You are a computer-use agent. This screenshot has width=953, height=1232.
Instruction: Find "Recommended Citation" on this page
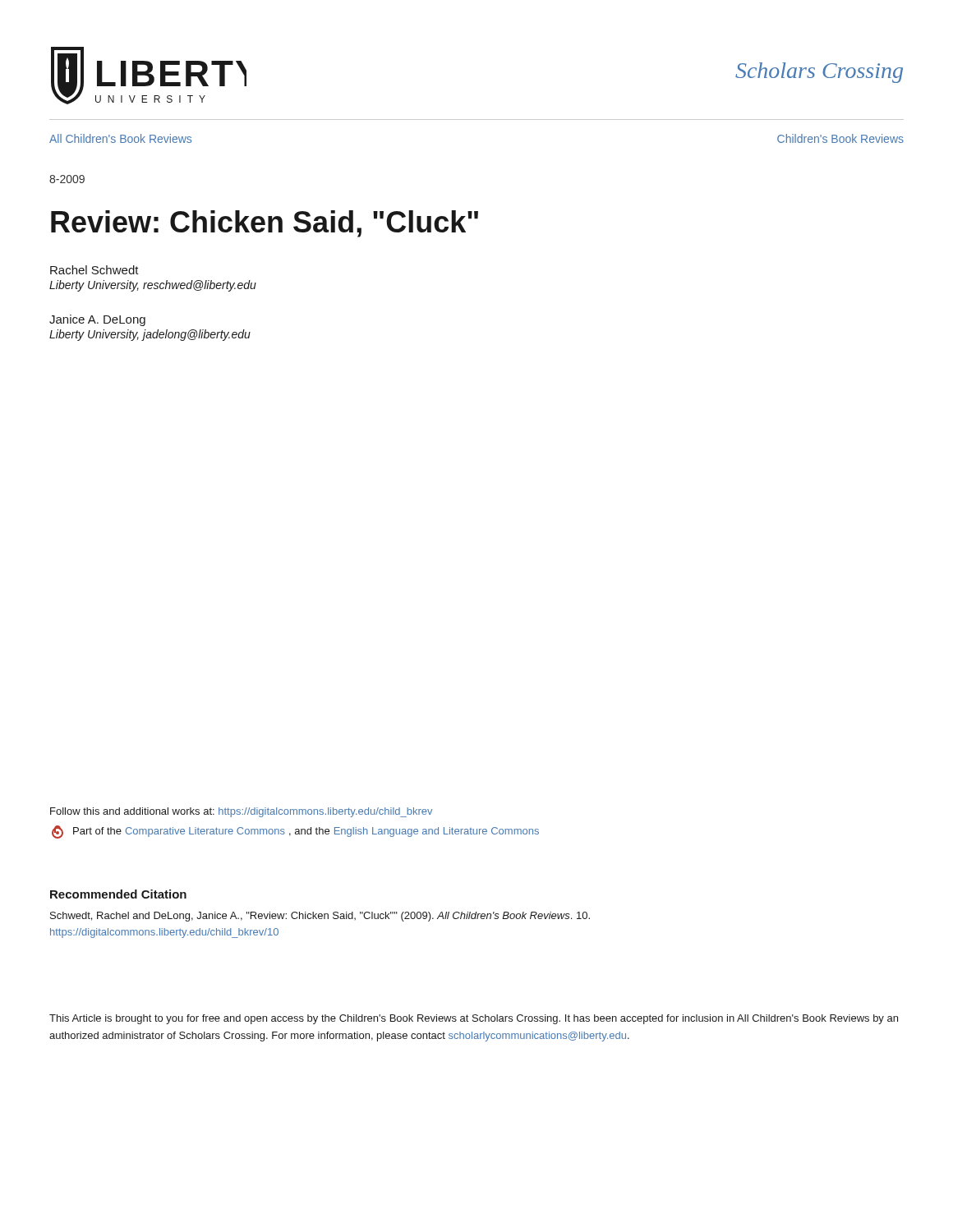point(118,894)
